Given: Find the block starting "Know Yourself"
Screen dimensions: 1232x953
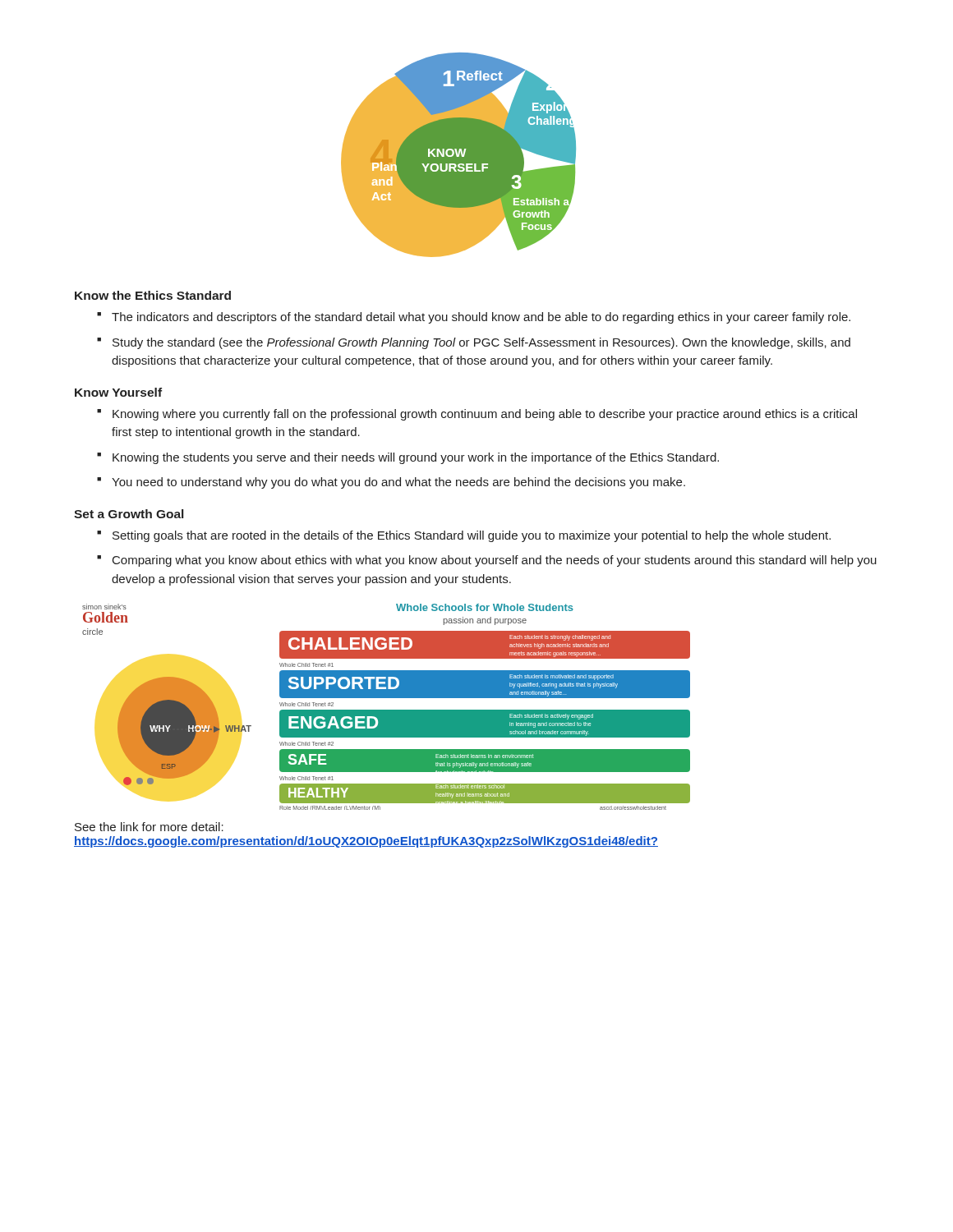Looking at the screenshot, I should coord(118,392).
